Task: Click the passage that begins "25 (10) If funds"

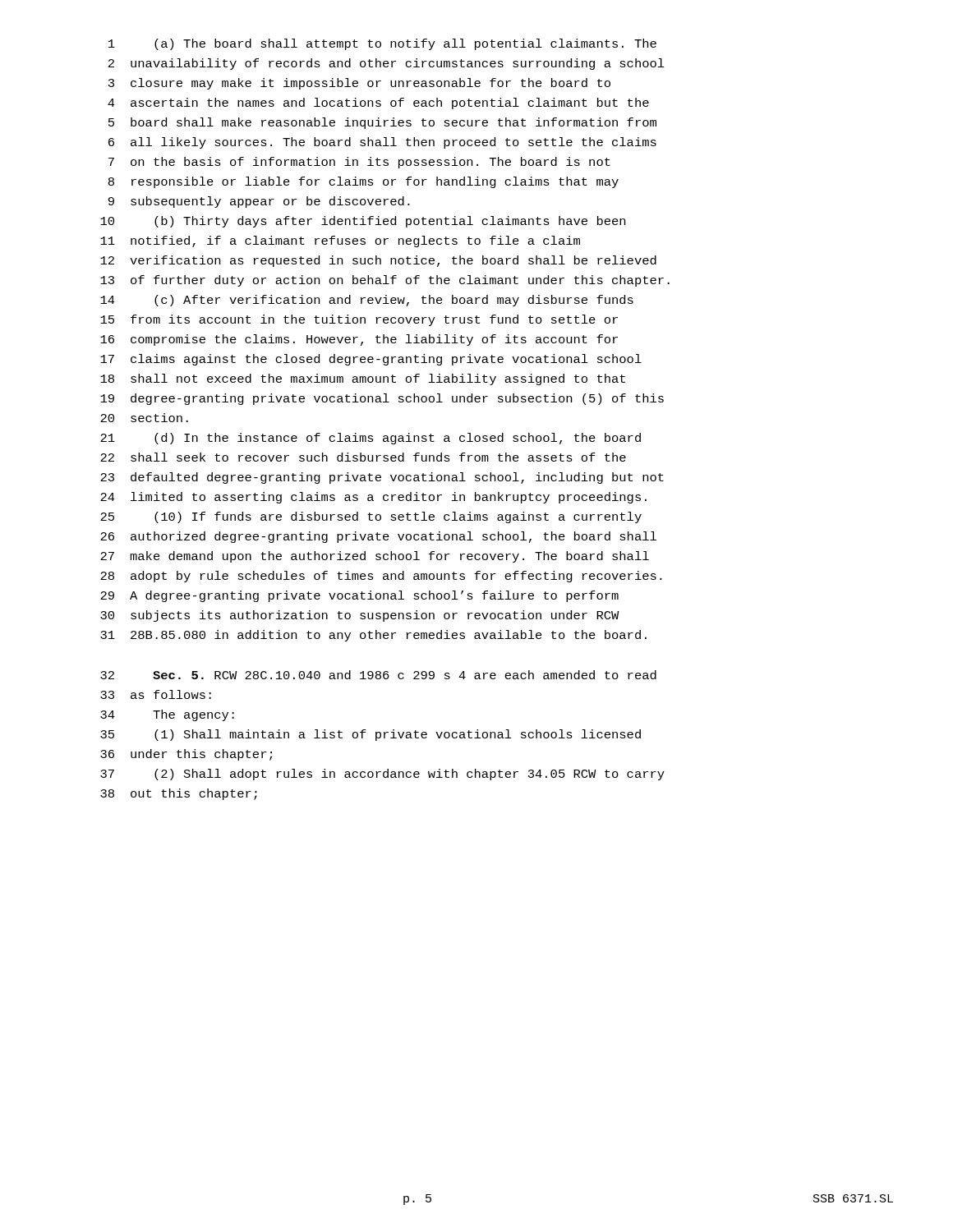Action: tap(483, 577)
